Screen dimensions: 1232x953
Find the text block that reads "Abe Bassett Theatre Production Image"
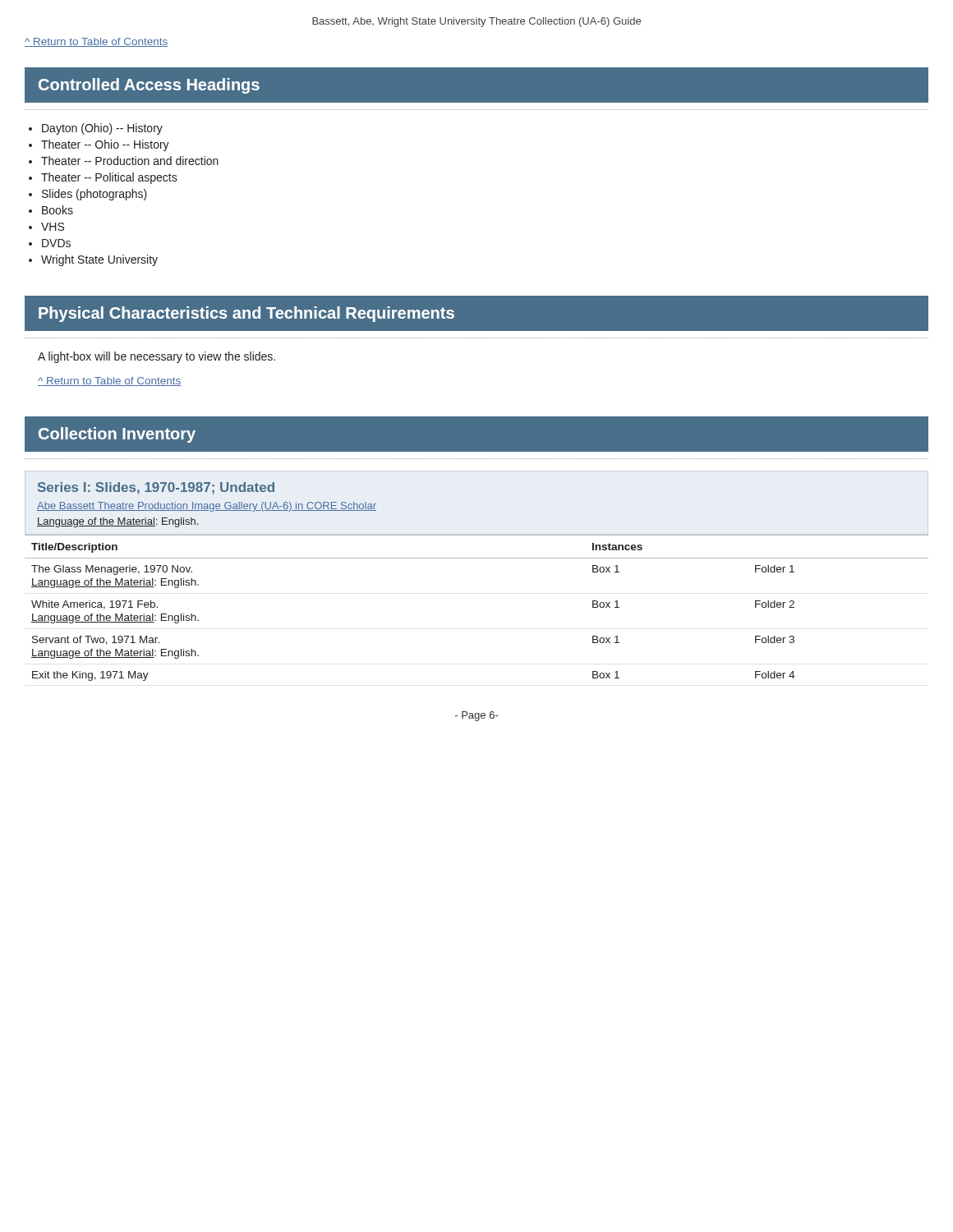click(207, 505)
